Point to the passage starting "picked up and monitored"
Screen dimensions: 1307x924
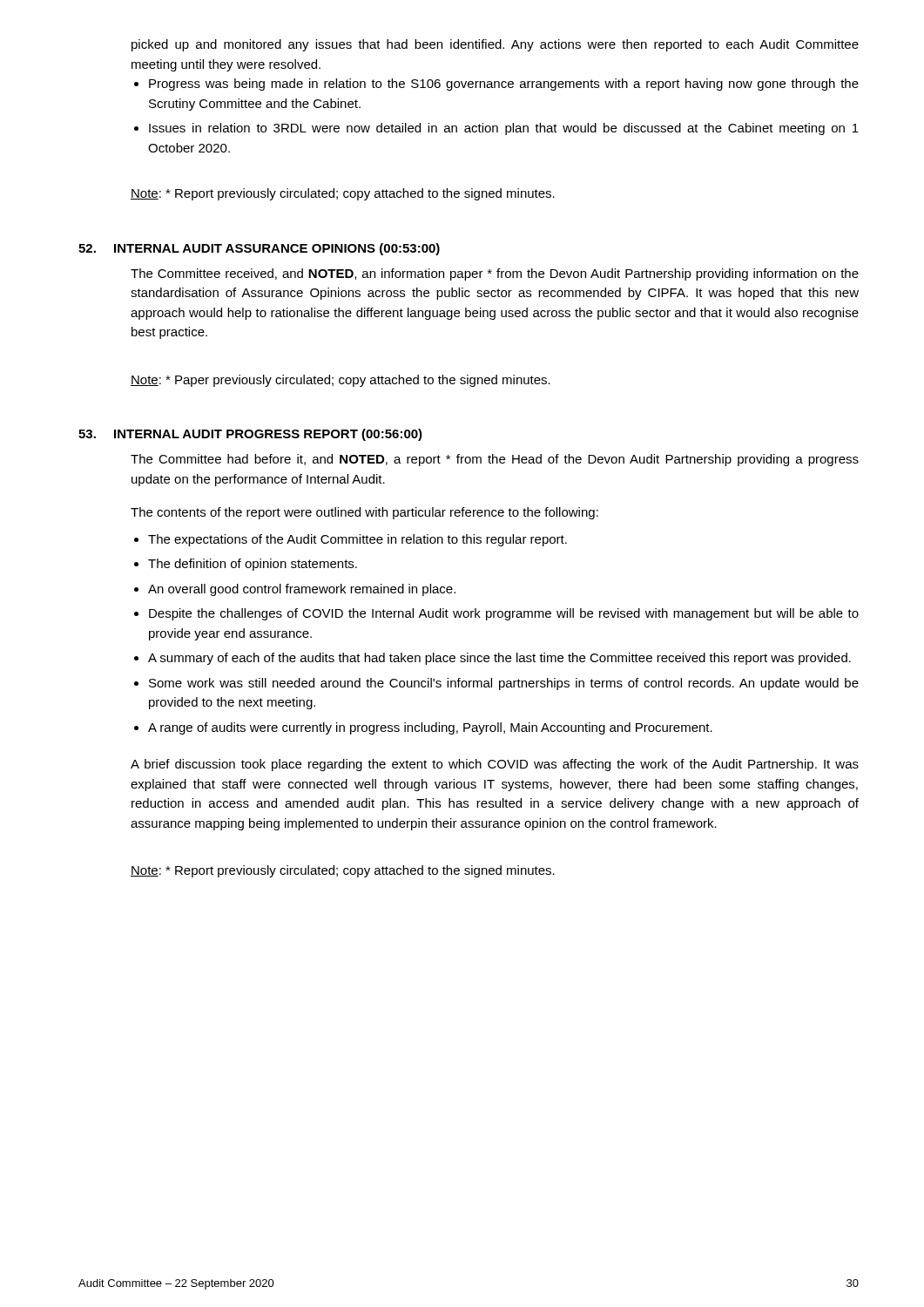[x=495, y=54]
